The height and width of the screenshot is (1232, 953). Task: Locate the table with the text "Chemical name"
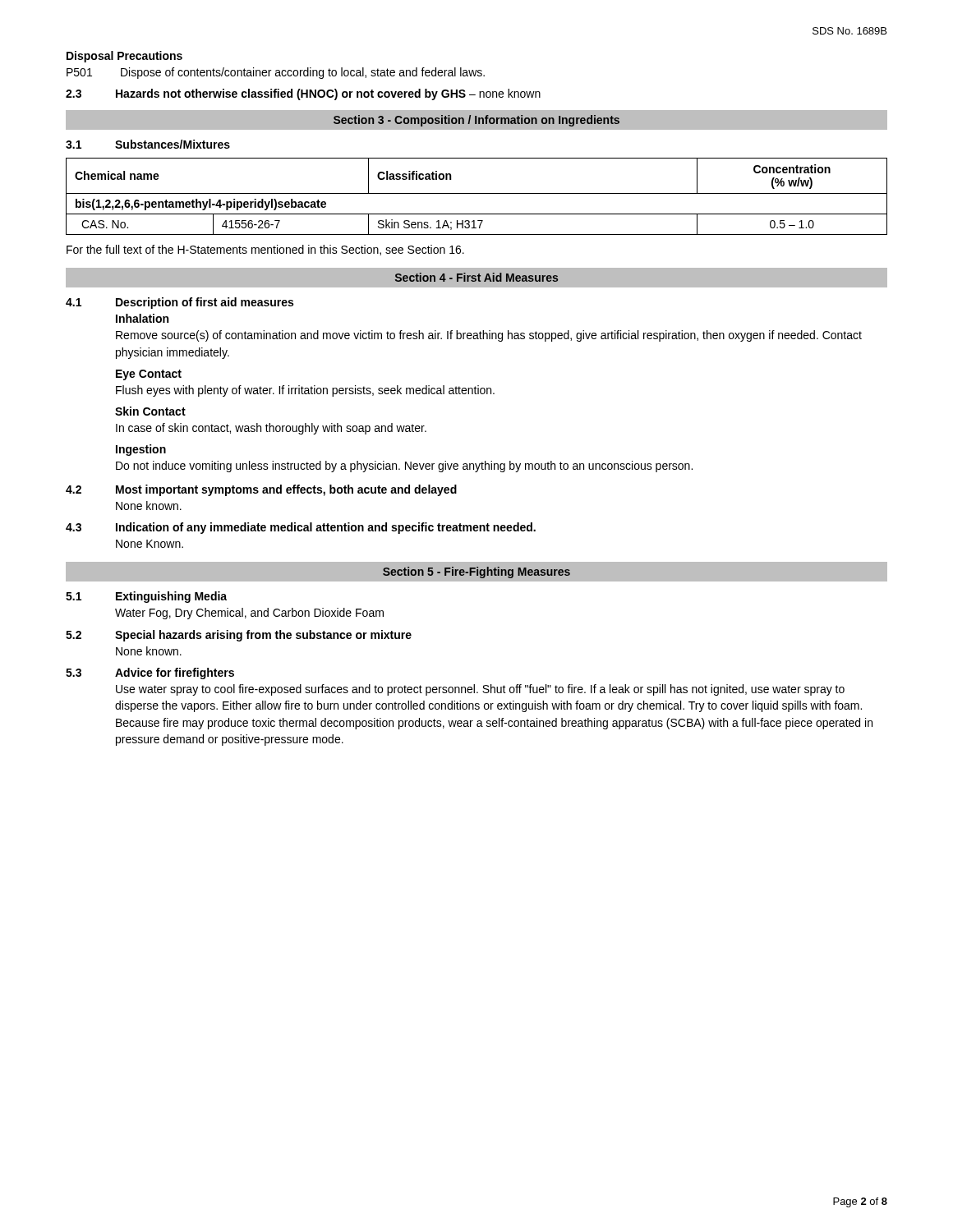click(x=476, y=196)
